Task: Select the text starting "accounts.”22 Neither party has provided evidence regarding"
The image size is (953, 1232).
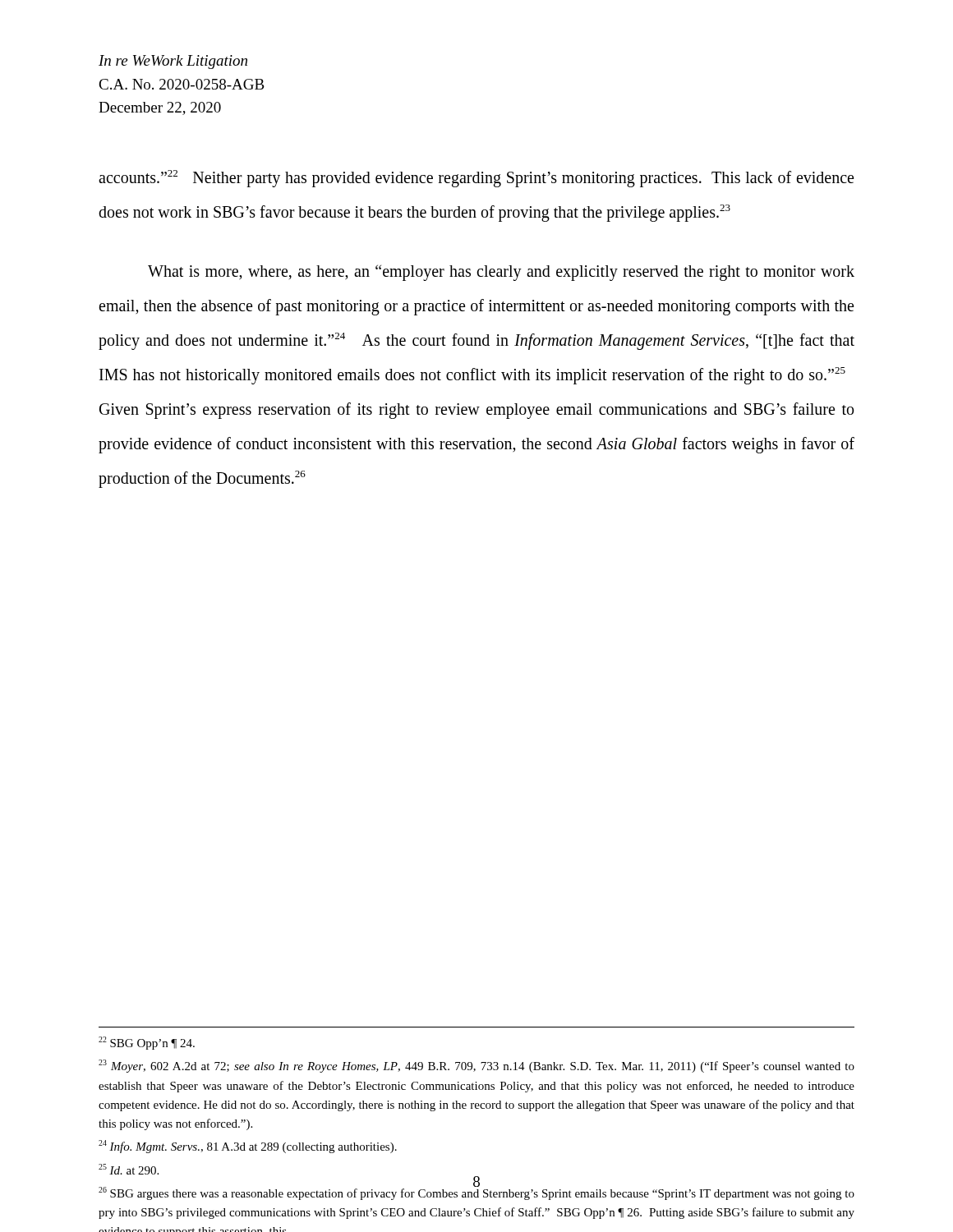Action: coord(476,194)
